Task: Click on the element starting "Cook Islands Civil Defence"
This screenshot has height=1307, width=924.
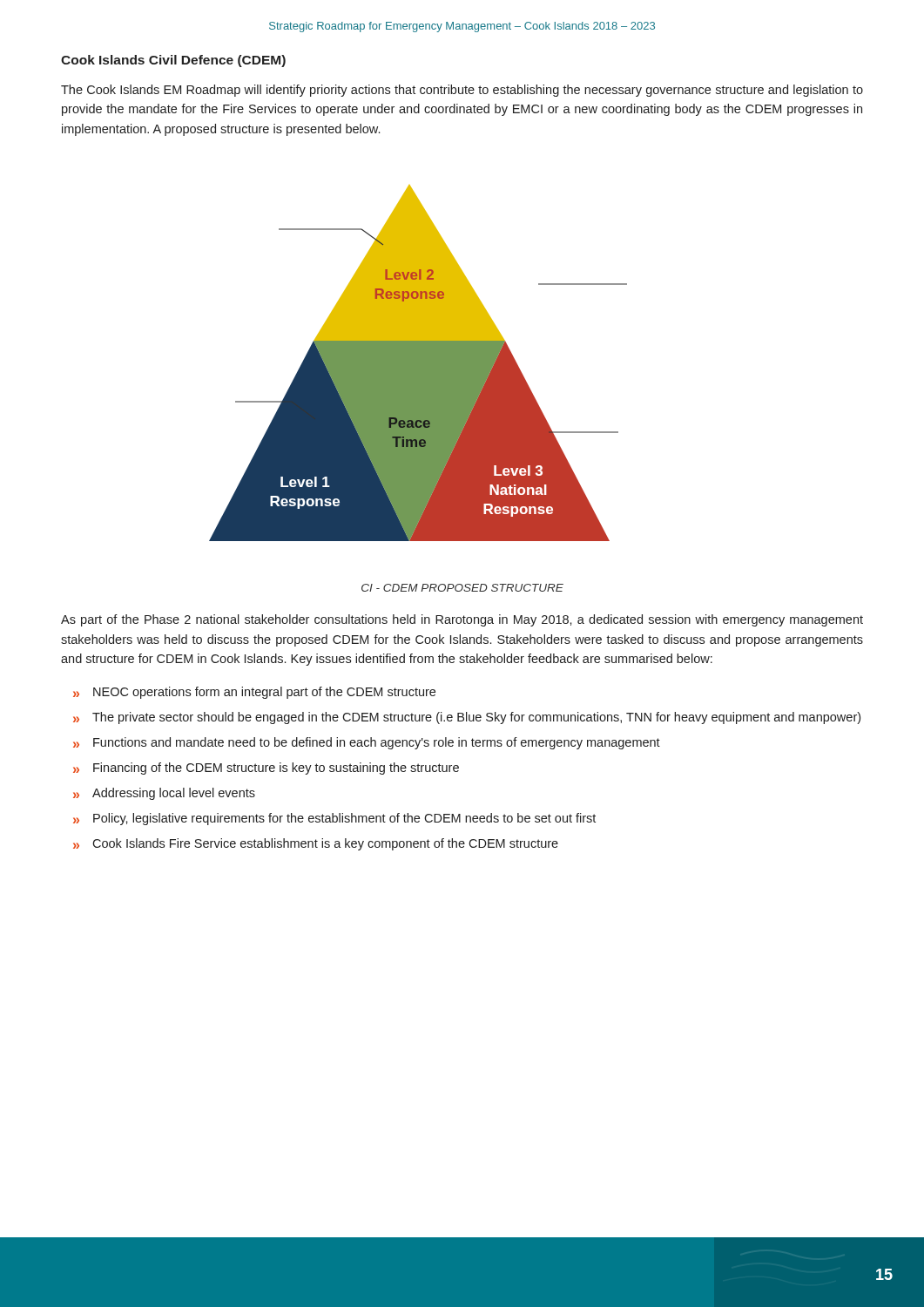Action: (x=173, y=60)
